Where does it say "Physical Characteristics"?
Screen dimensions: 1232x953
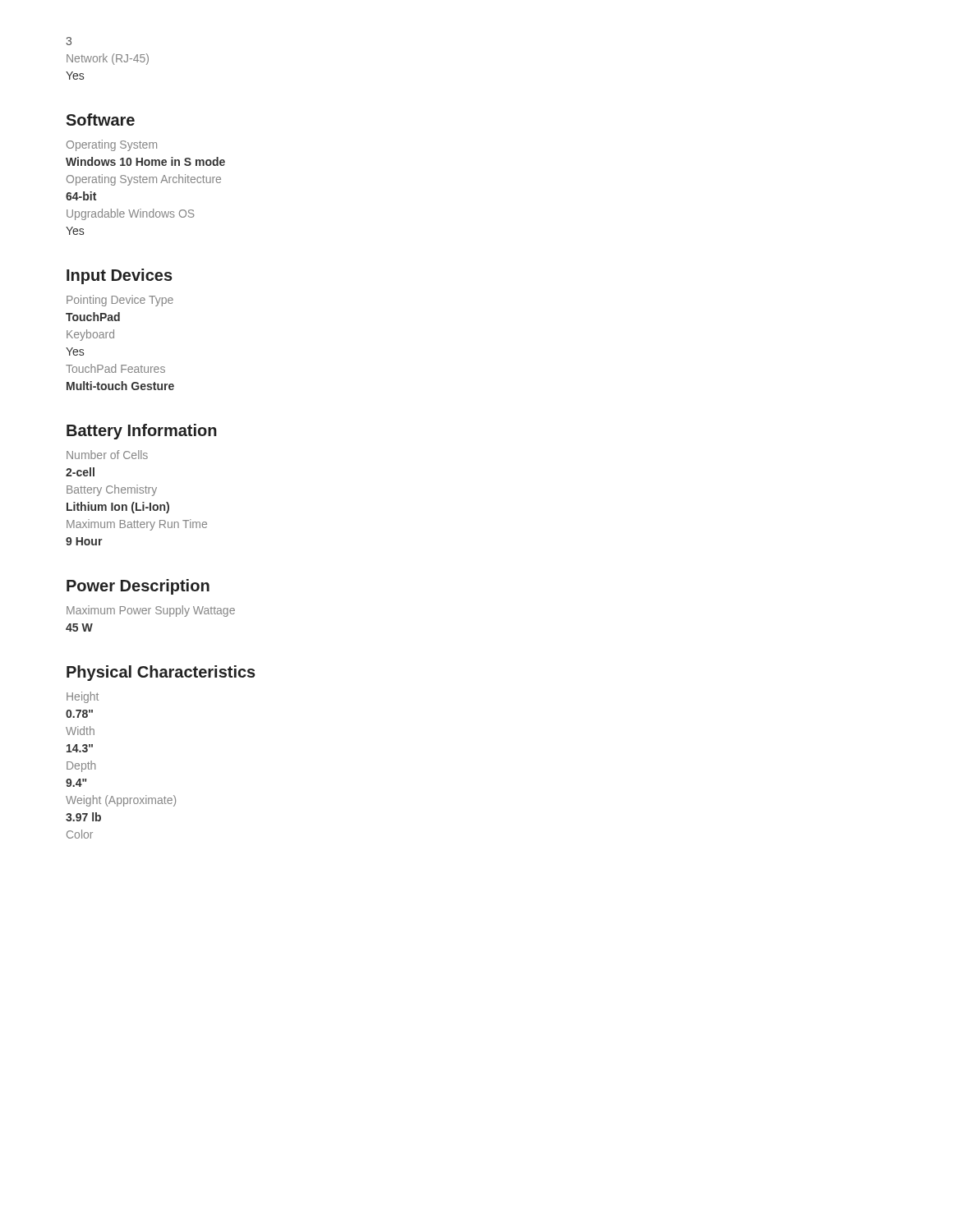click(x=161, y=672)
